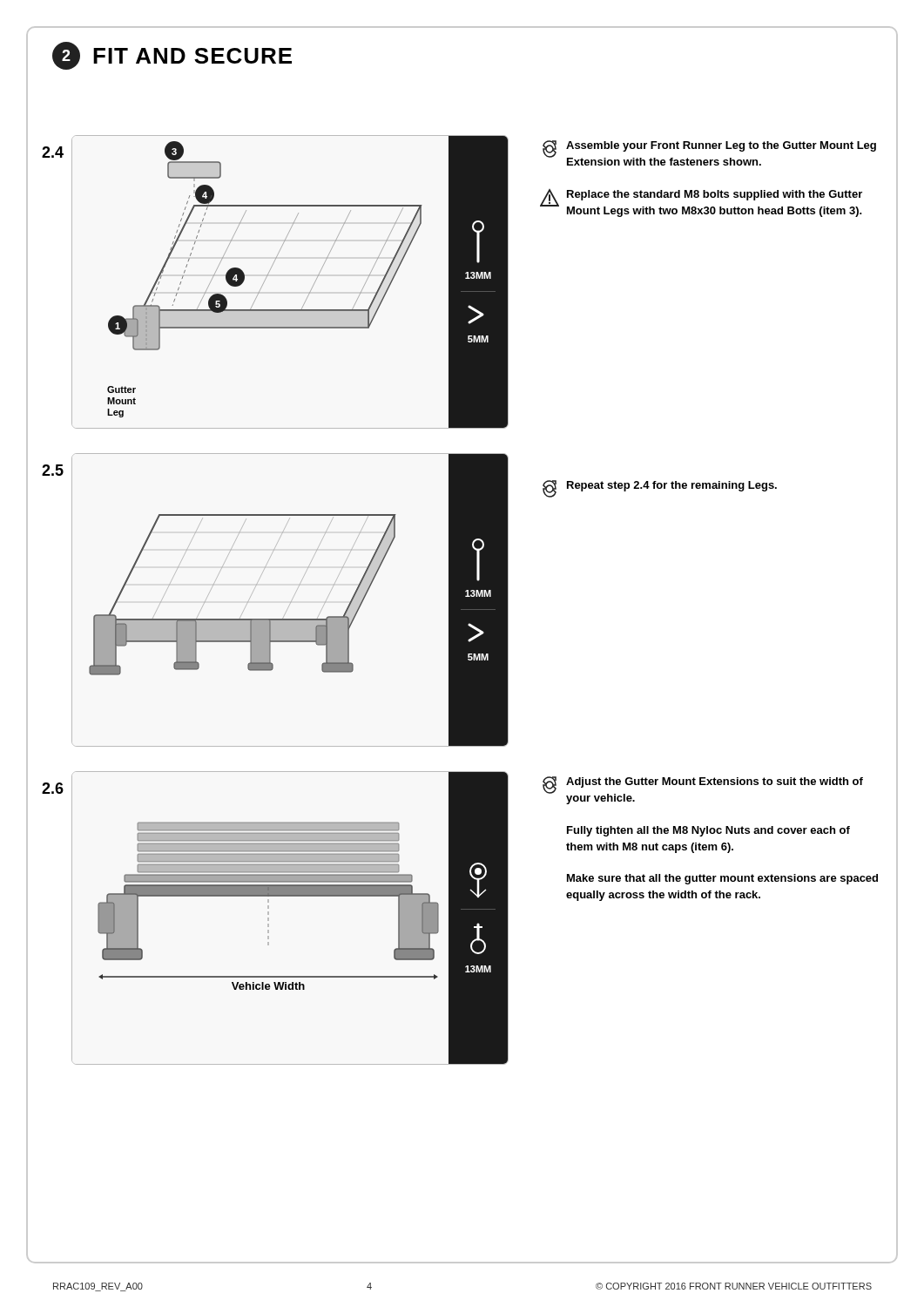The height and width of the screenshot is (1307, 924).
Task: Navigate to the text block starting "Repeat step 2.4 for the remaining Legs."
Action: [710, 490]
